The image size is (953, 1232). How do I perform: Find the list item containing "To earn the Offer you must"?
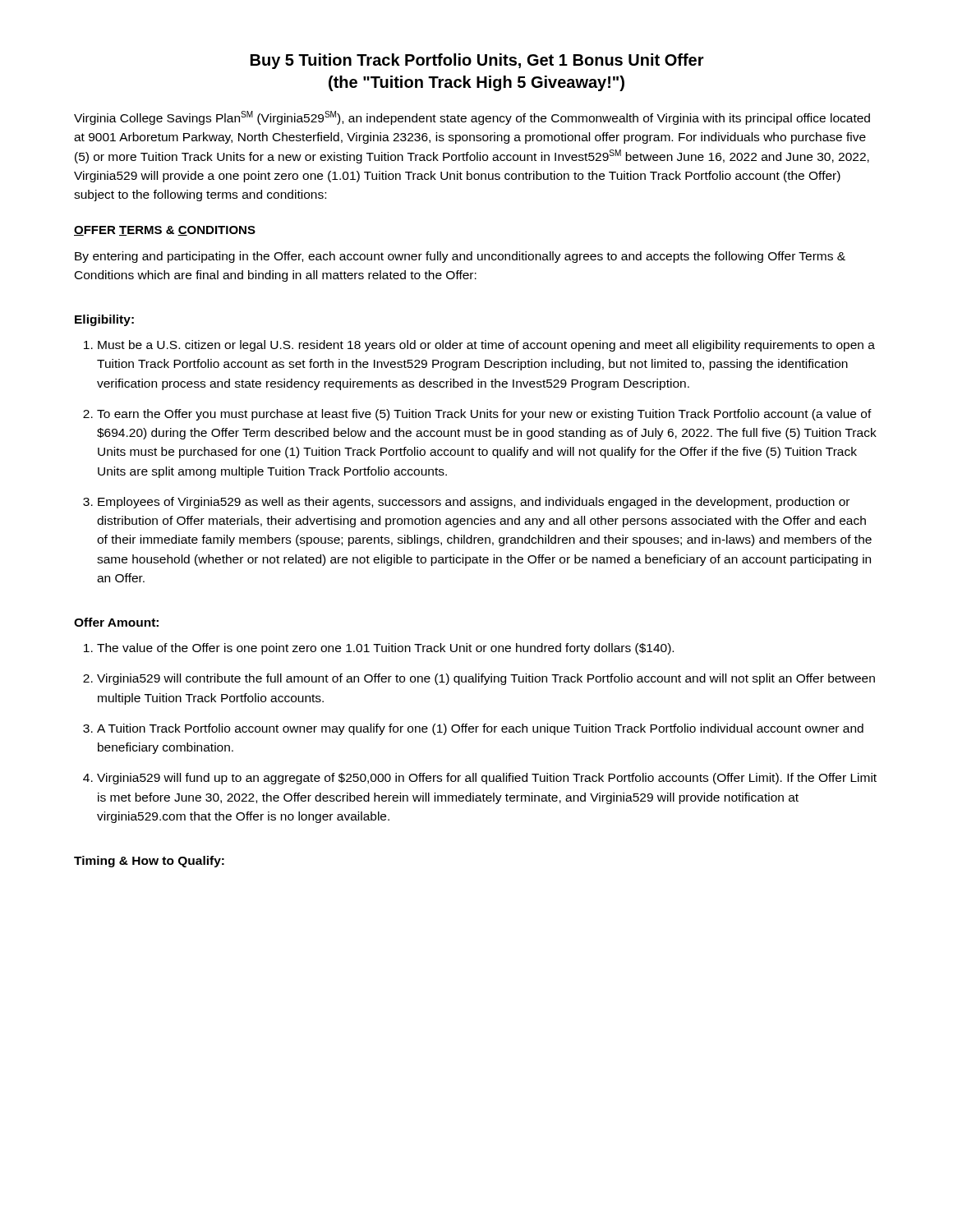point(488,442)
